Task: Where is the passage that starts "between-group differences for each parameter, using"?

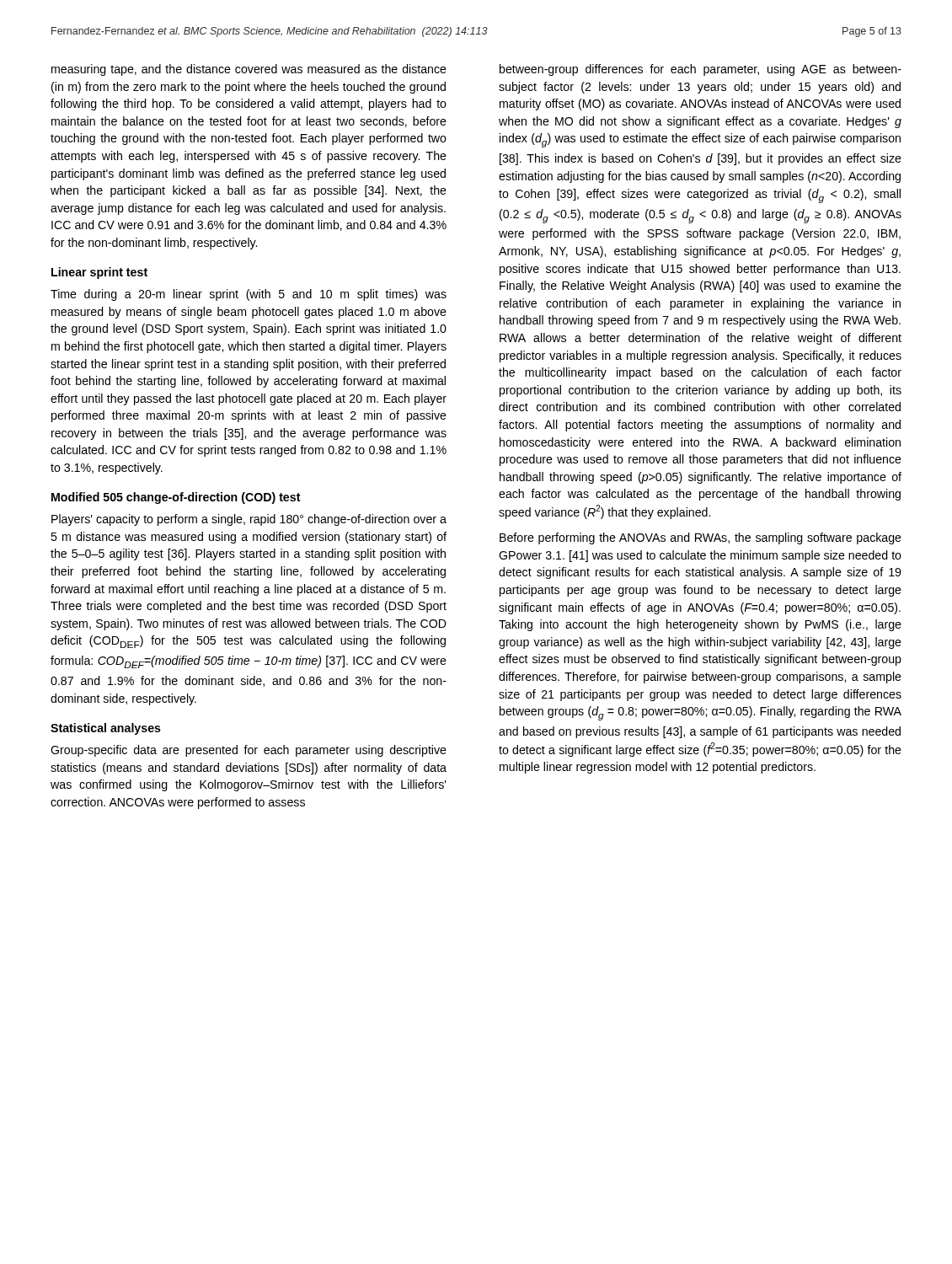Action: pyautogui.click(x=700, y=418)
